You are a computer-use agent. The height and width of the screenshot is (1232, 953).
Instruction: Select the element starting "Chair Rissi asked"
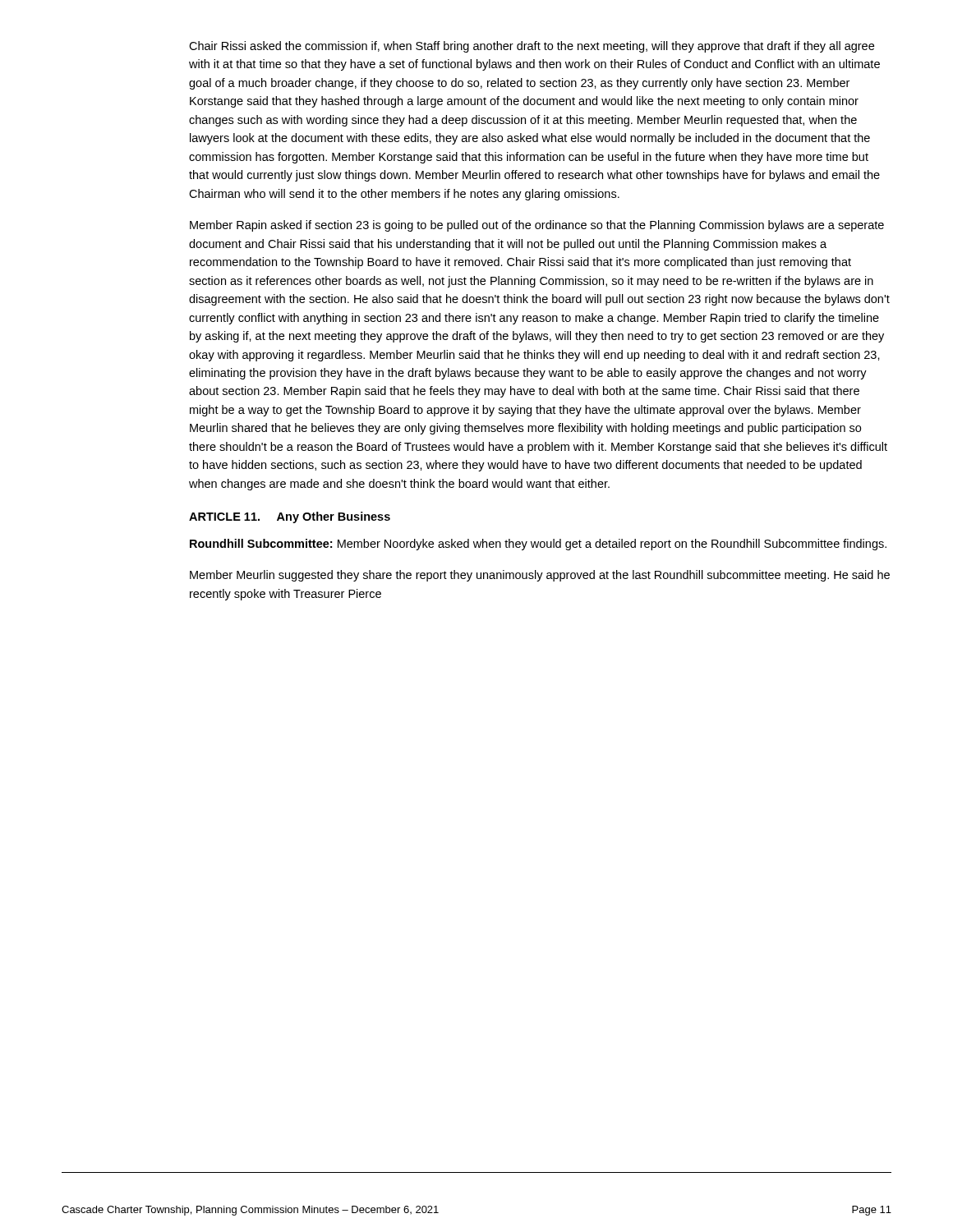click(x=535, y=120)
